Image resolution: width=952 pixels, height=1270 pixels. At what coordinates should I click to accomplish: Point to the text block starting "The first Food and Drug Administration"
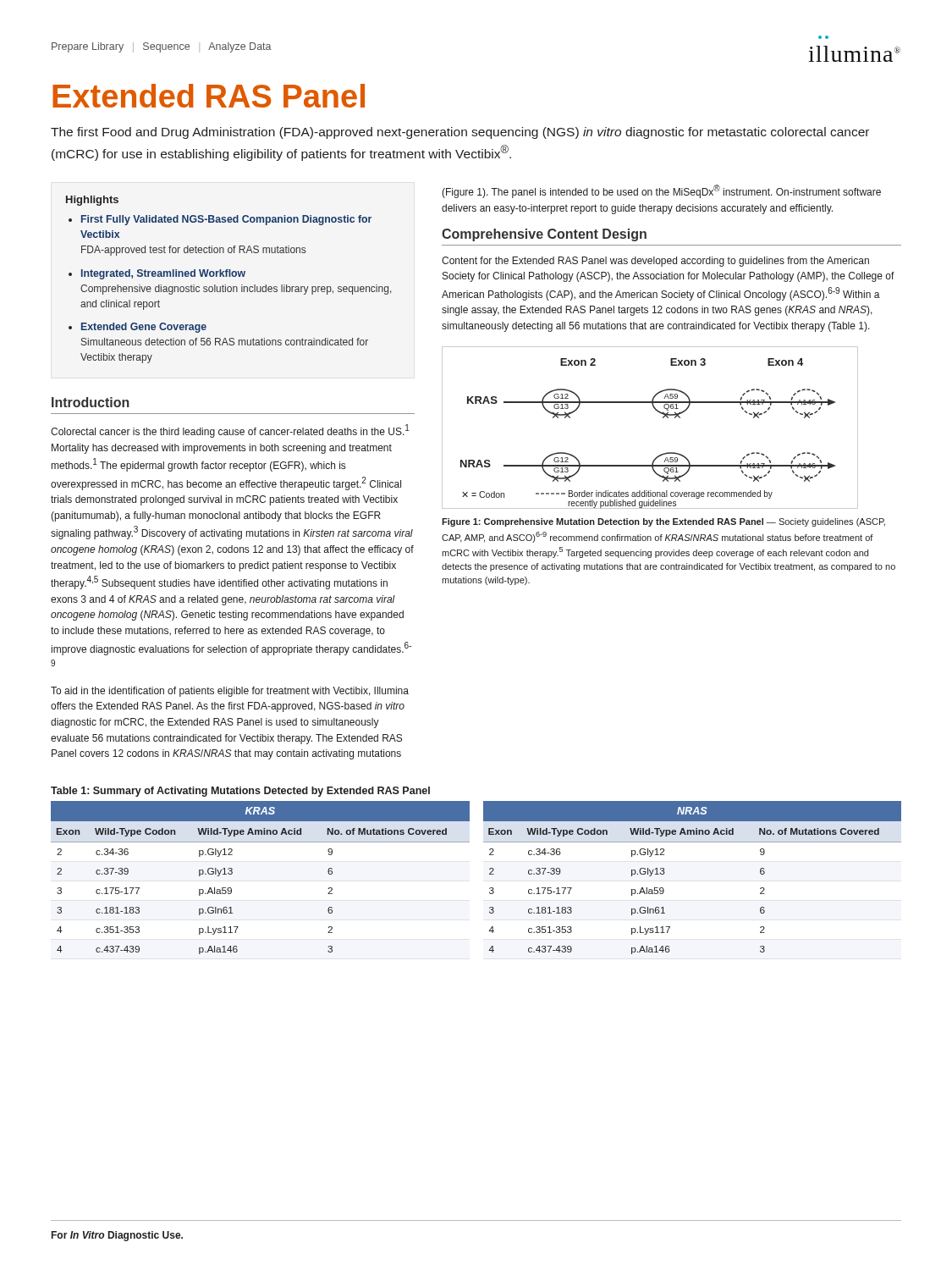[460, 143]
